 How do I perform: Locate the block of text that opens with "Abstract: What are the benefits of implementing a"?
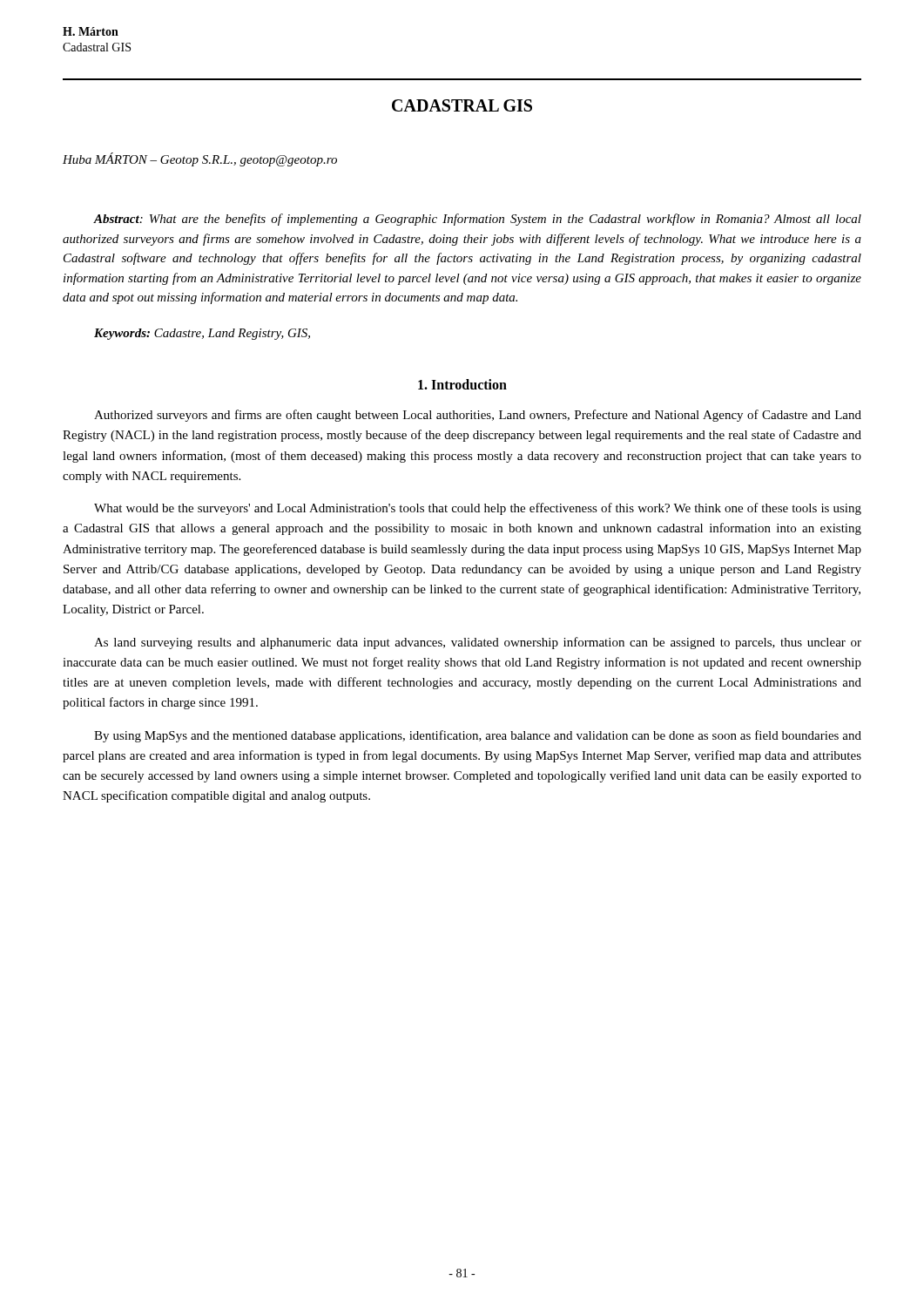click(x=462, y=258)
